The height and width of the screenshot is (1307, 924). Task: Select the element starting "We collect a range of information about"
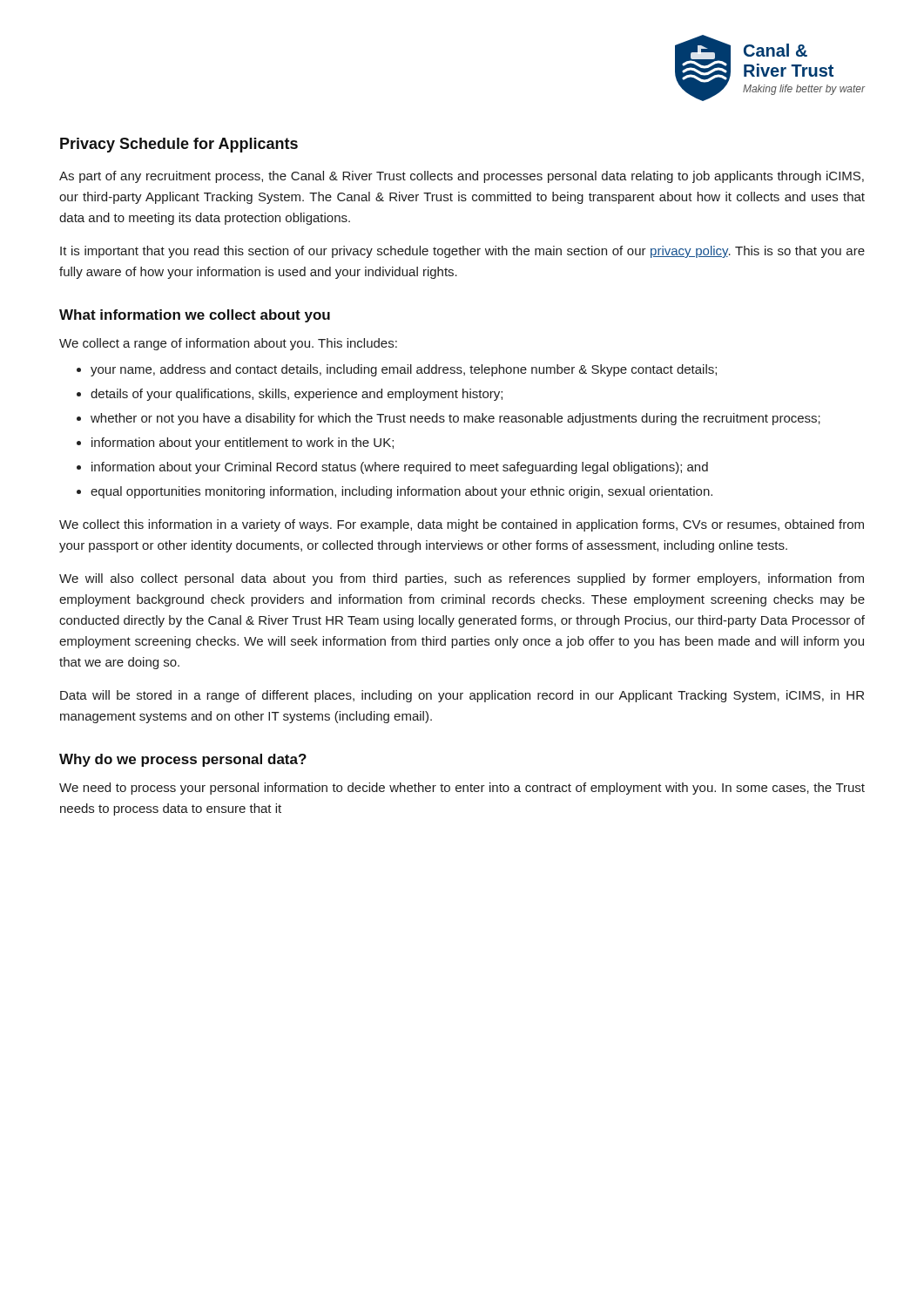[229, 343]
